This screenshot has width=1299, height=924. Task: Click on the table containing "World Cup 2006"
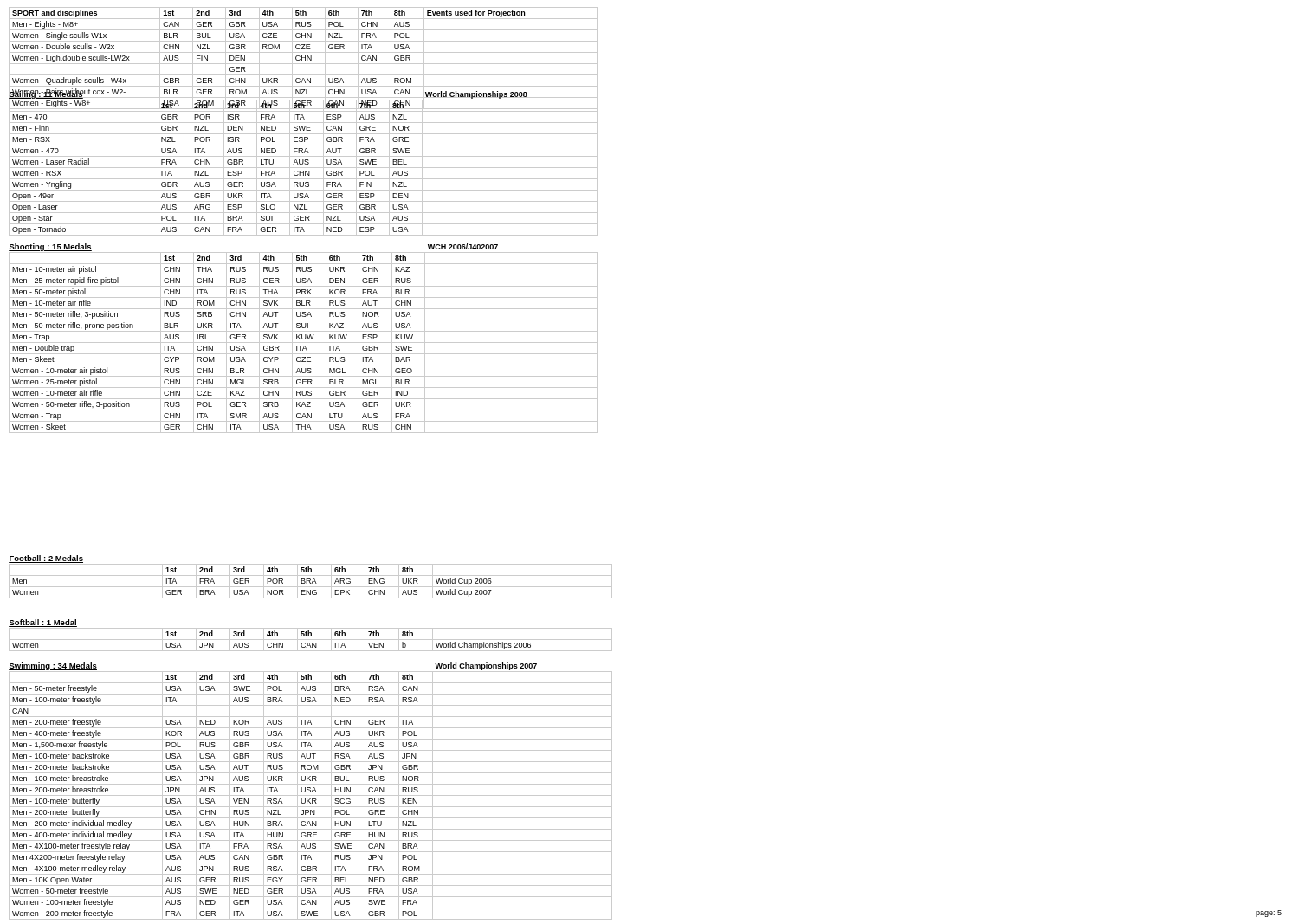click(346, 575)
